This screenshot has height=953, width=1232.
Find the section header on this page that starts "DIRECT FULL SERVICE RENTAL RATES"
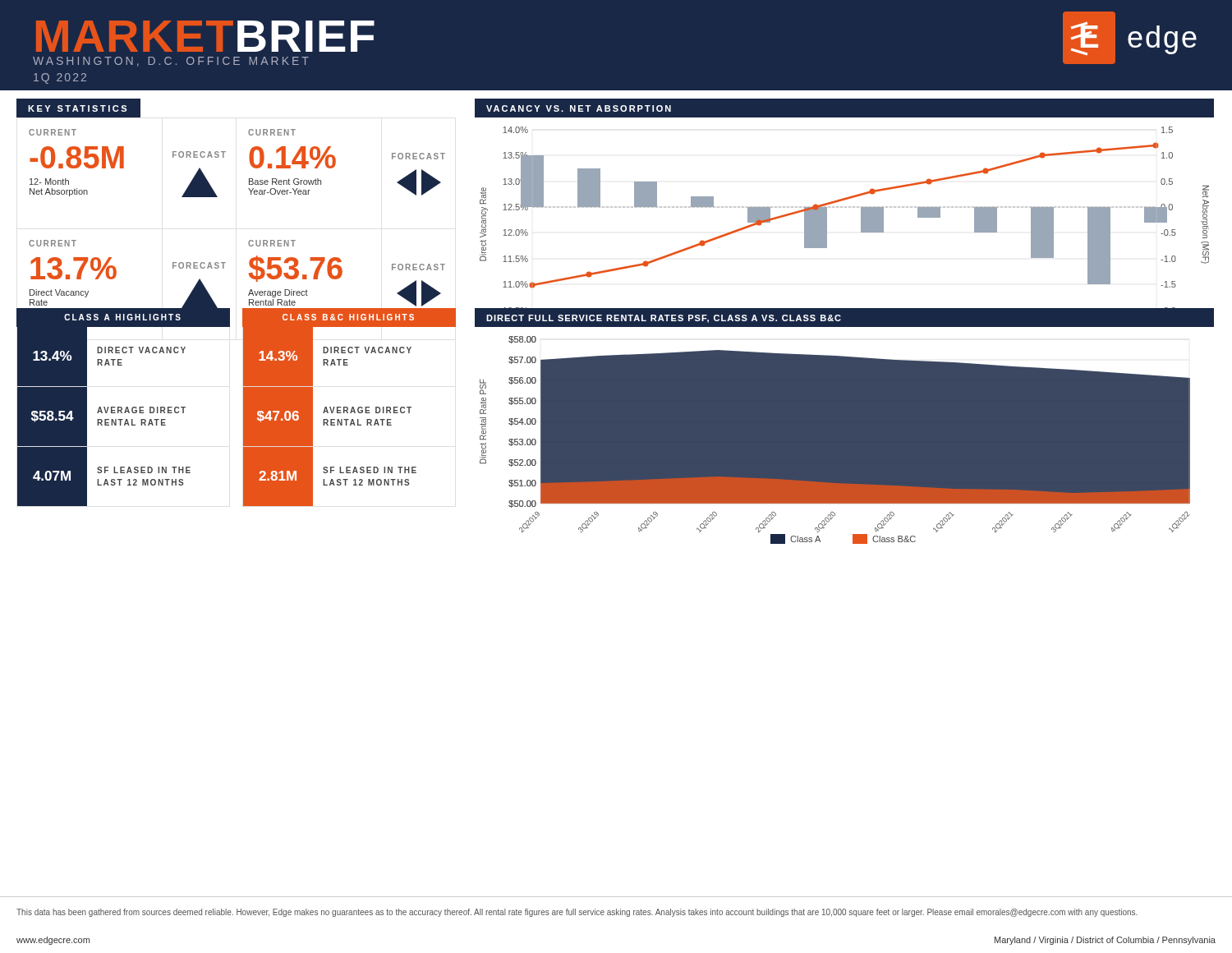(664, 318)
